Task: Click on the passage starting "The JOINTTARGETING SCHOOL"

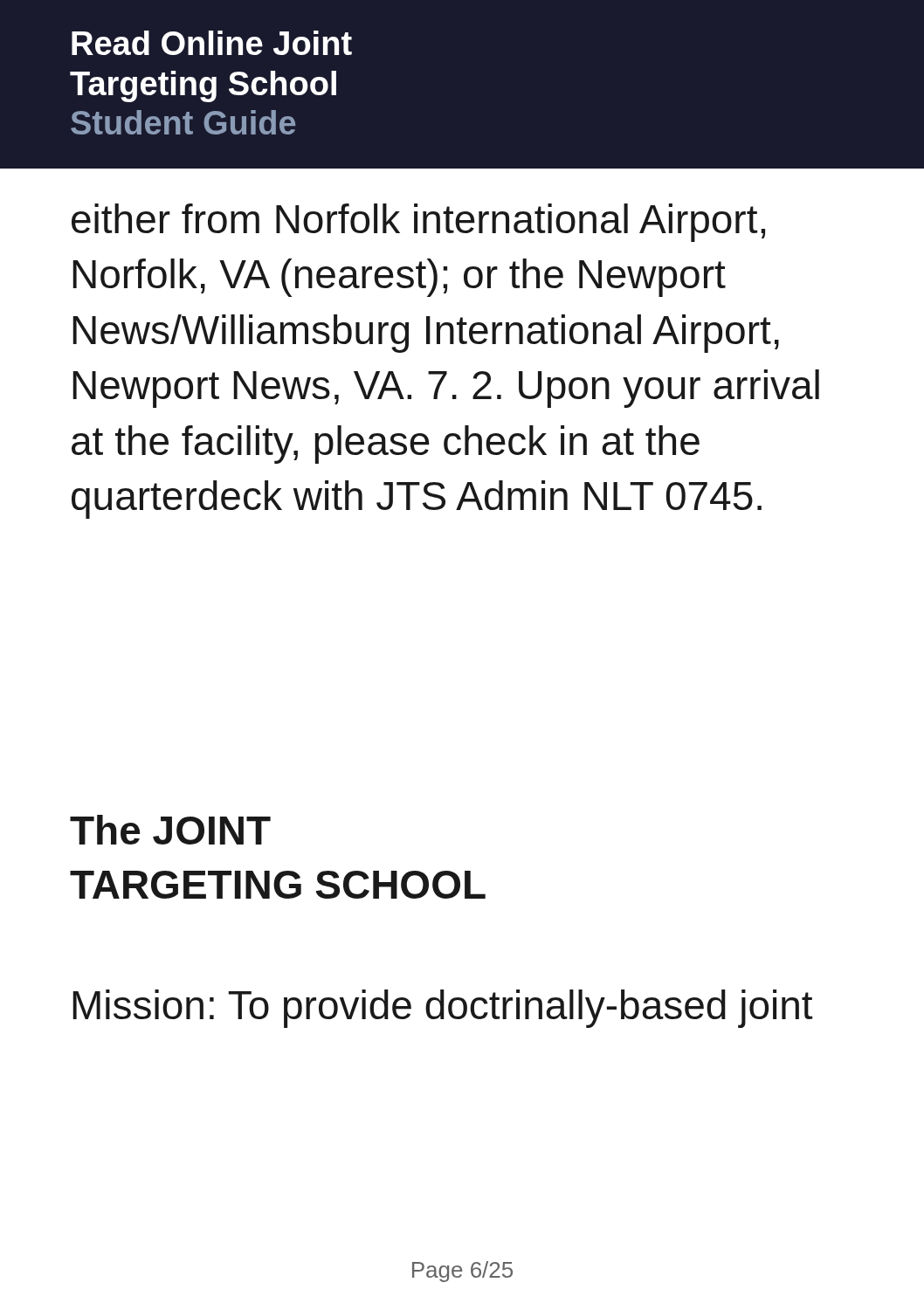Action: tap(278, 858)
